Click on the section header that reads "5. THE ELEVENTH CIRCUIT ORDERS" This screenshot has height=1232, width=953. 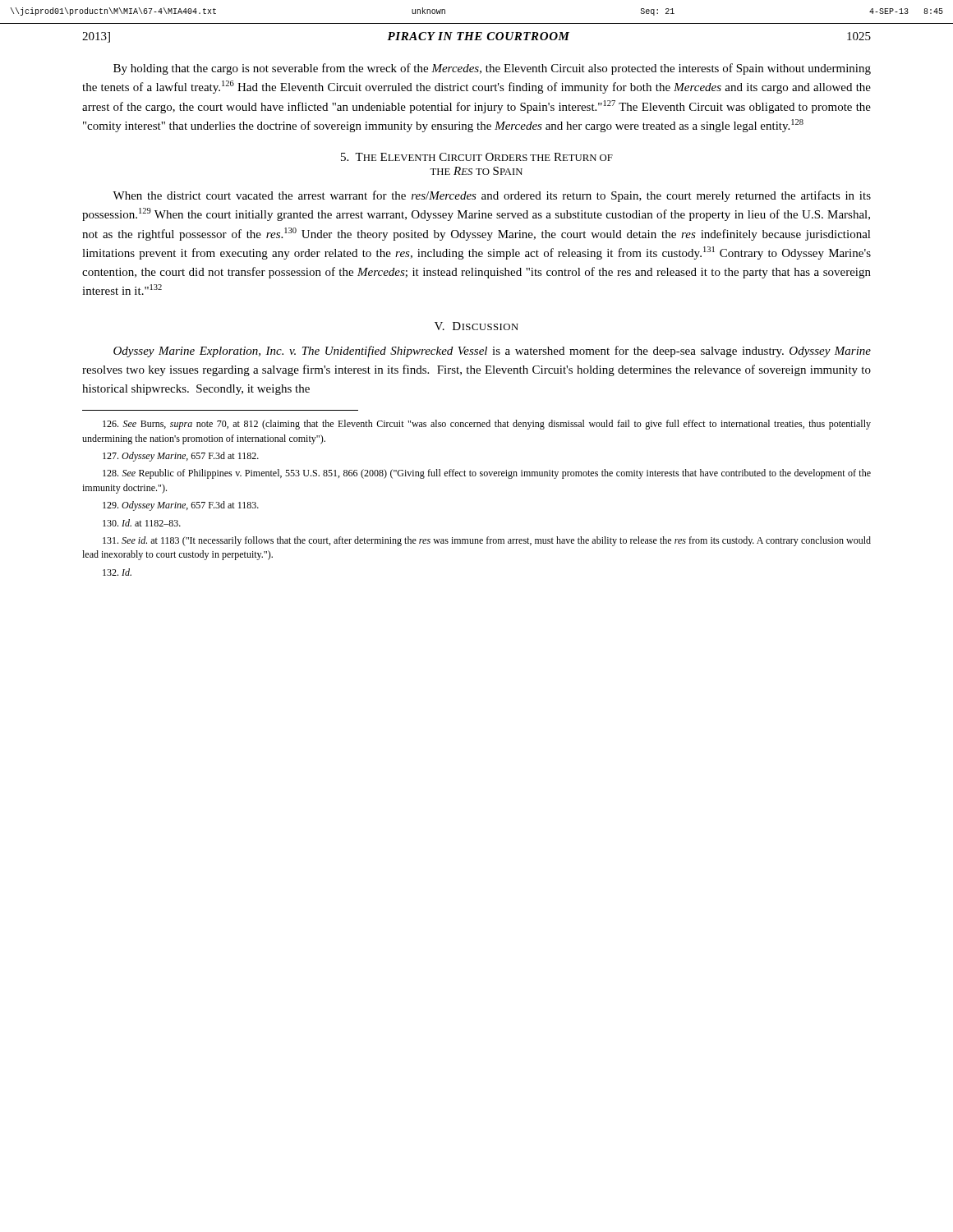pyautogui.click(x=476, y=164)
